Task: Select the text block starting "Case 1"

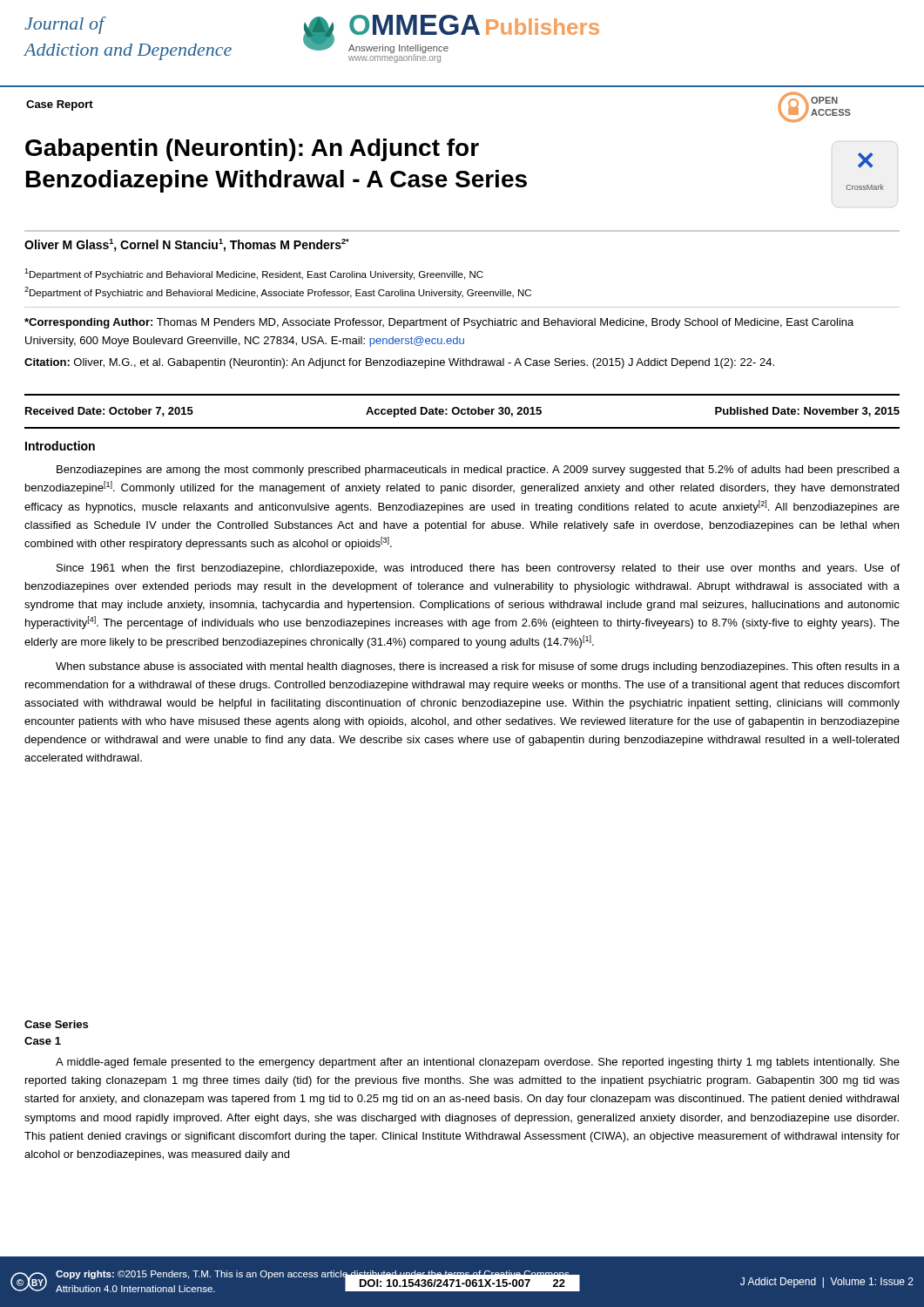Action: (x=43, y=1041)
